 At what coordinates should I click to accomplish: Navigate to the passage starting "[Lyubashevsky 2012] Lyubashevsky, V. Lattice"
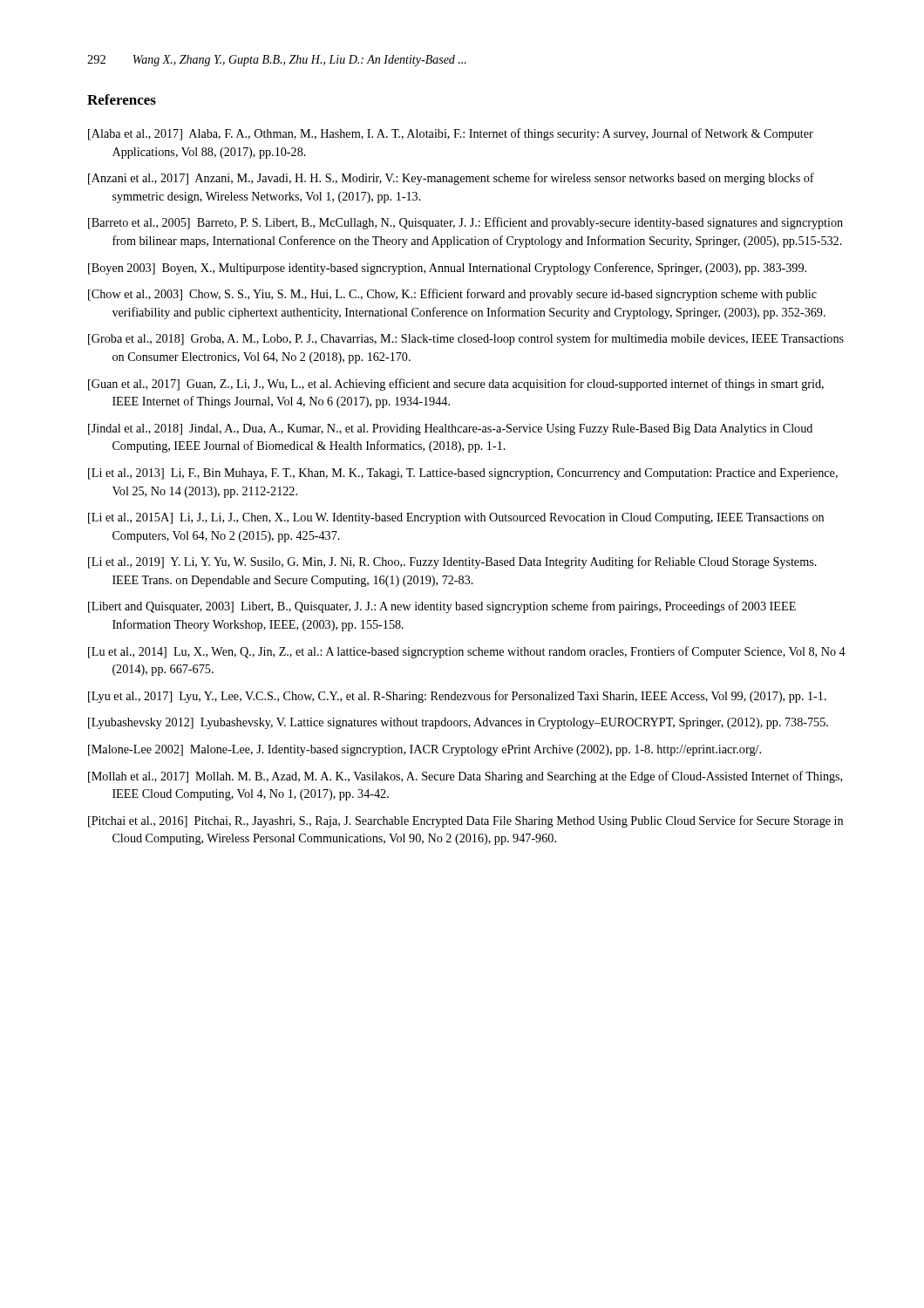pos(458,722)
